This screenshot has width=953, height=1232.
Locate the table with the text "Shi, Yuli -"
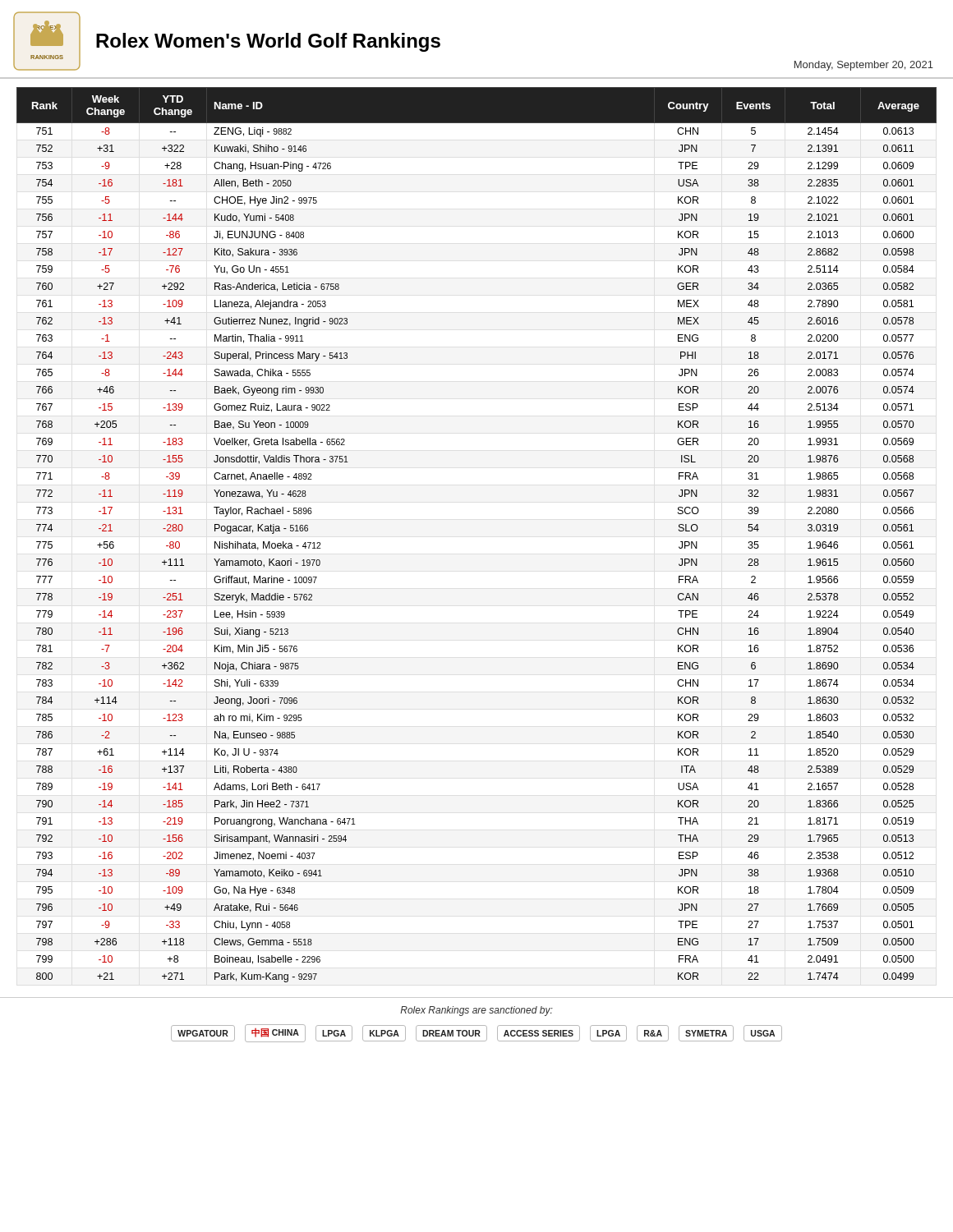tap(476, 536)
